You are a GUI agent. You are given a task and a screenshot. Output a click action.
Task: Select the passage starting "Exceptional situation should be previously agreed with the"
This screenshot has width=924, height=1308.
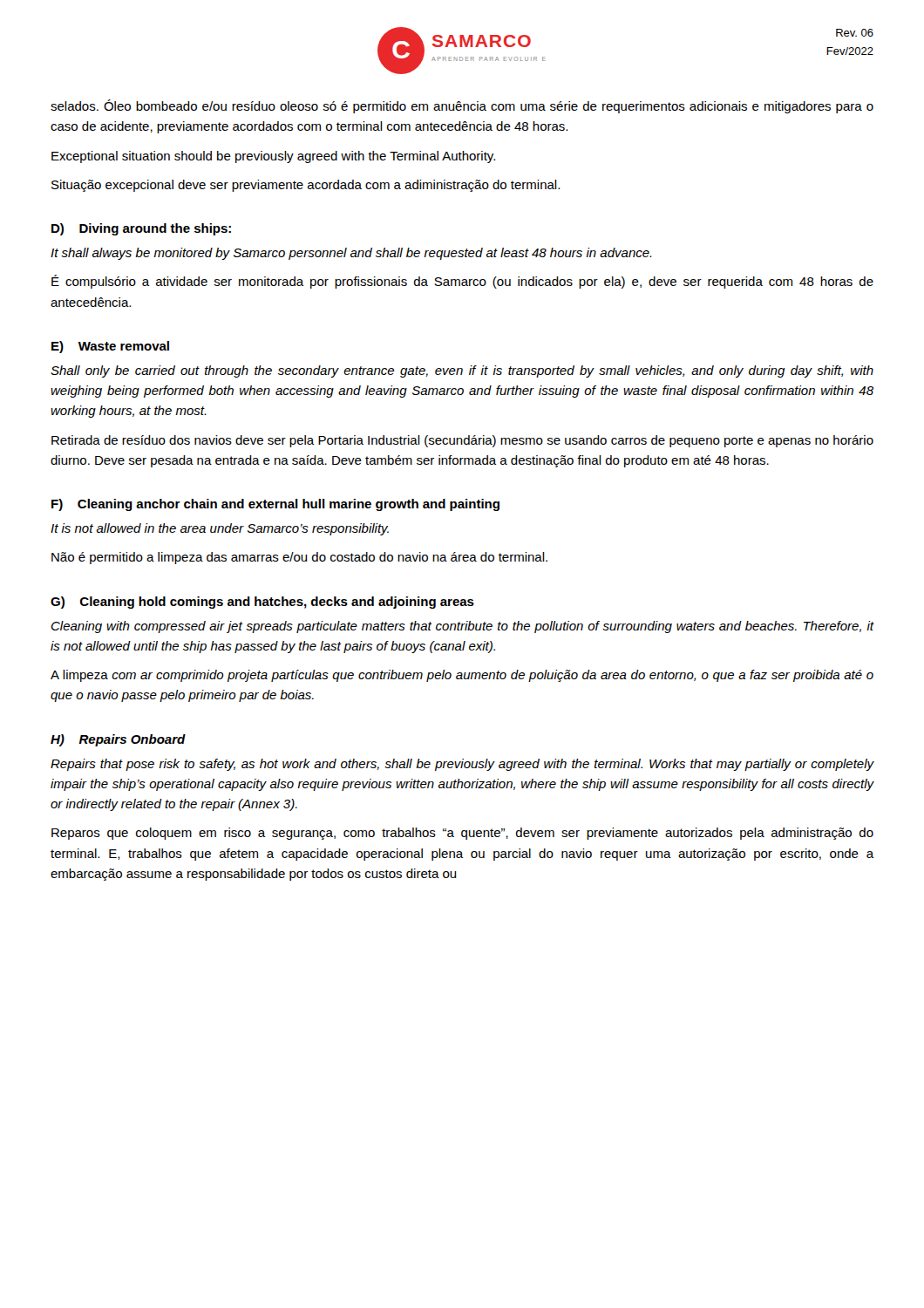273,155
